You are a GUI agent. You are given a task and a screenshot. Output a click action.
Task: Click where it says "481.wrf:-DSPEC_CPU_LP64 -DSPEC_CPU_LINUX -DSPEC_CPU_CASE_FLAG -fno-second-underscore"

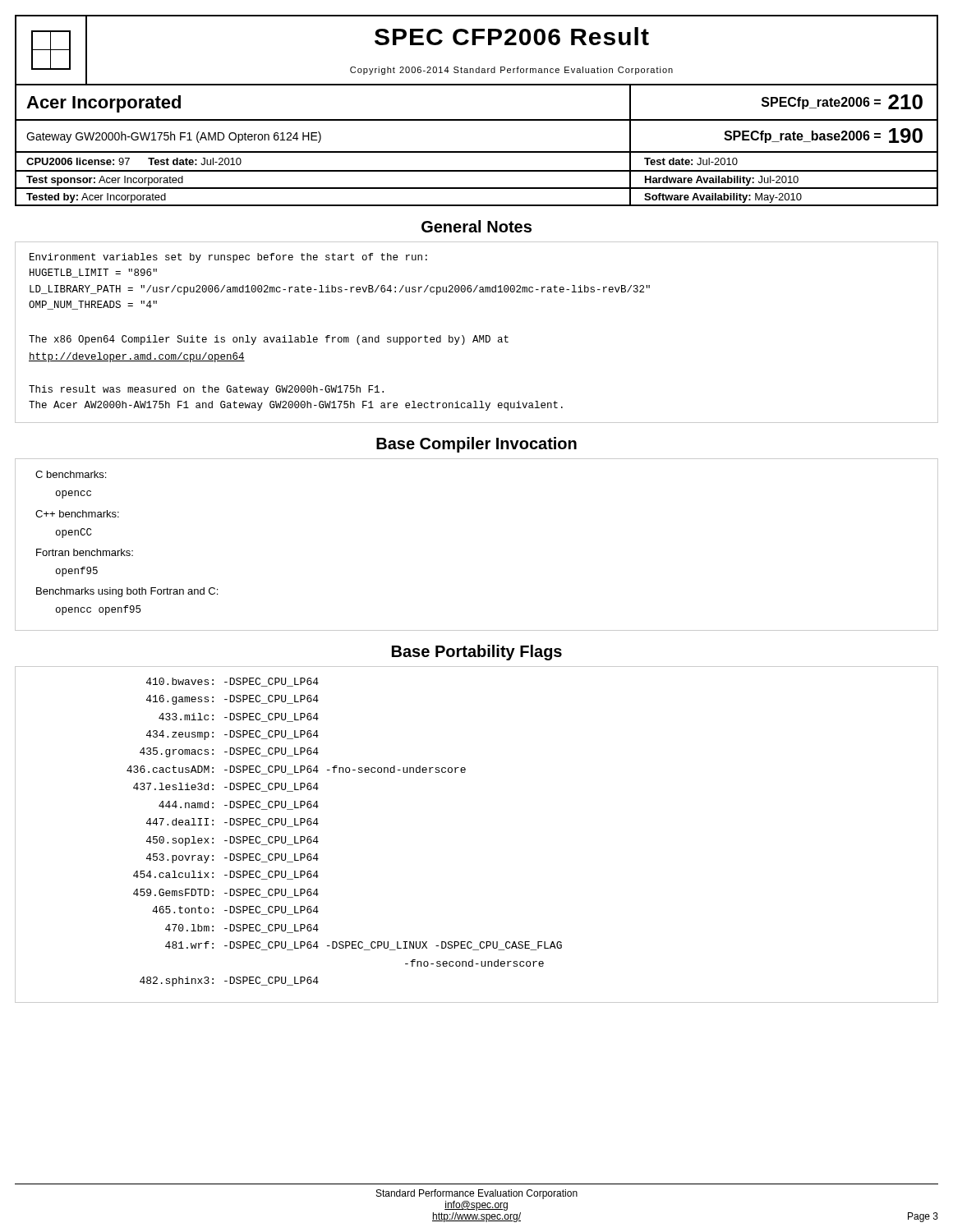299,955
